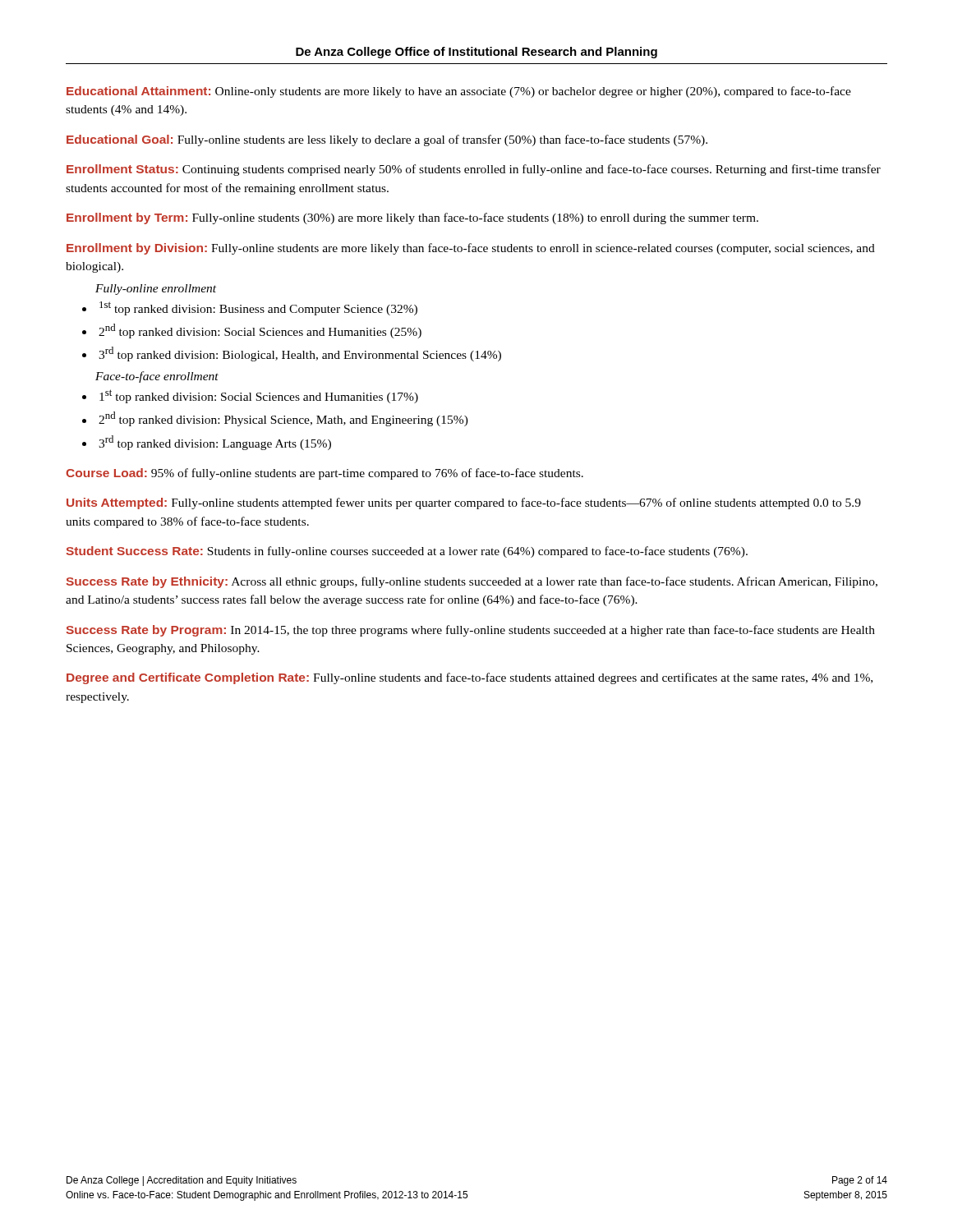
Task: Click on the text block that says "Enrollment Status: Continuing students comprised"
Action: point(473,178)
